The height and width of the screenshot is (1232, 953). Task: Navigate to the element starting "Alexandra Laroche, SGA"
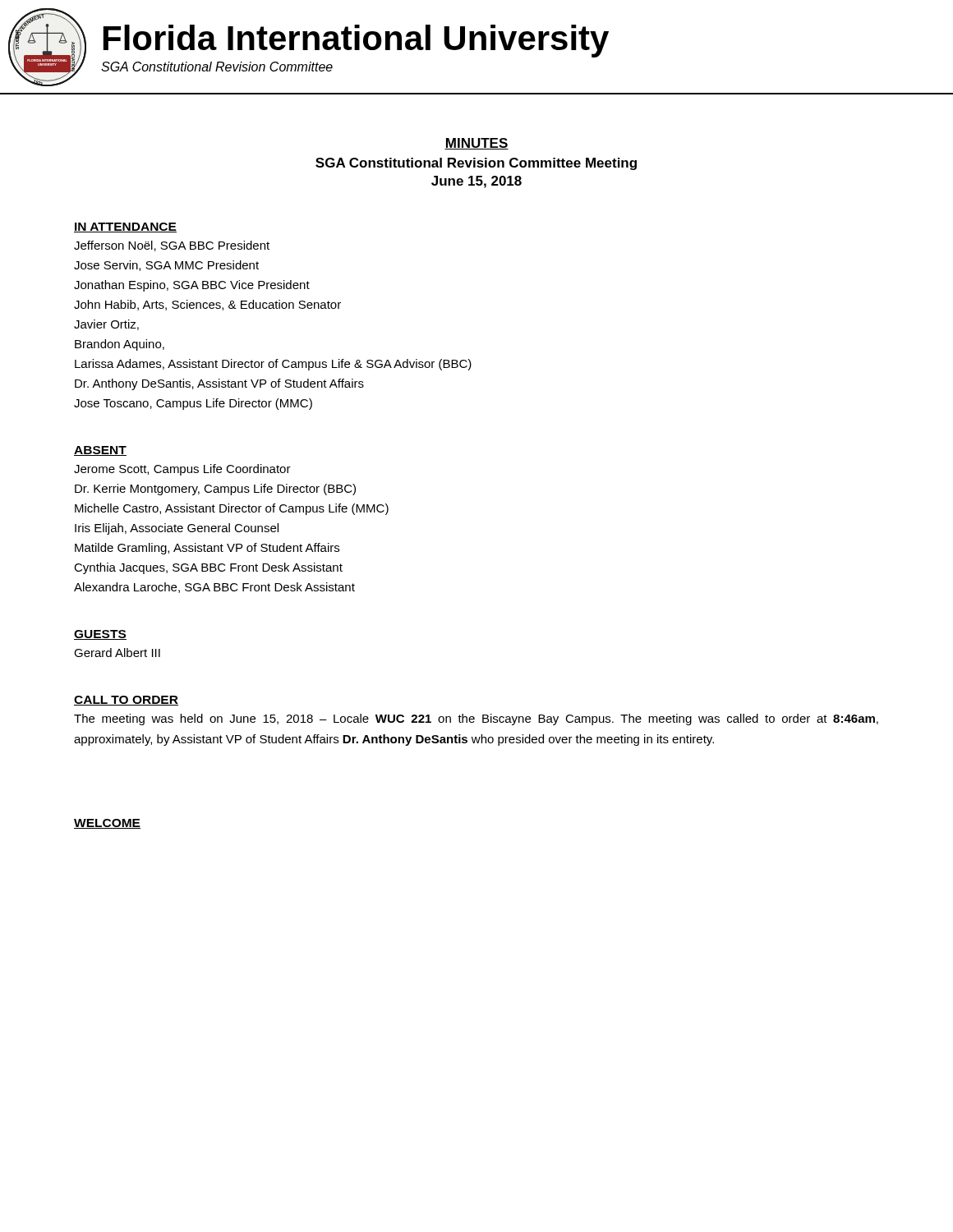pos(214,587)
